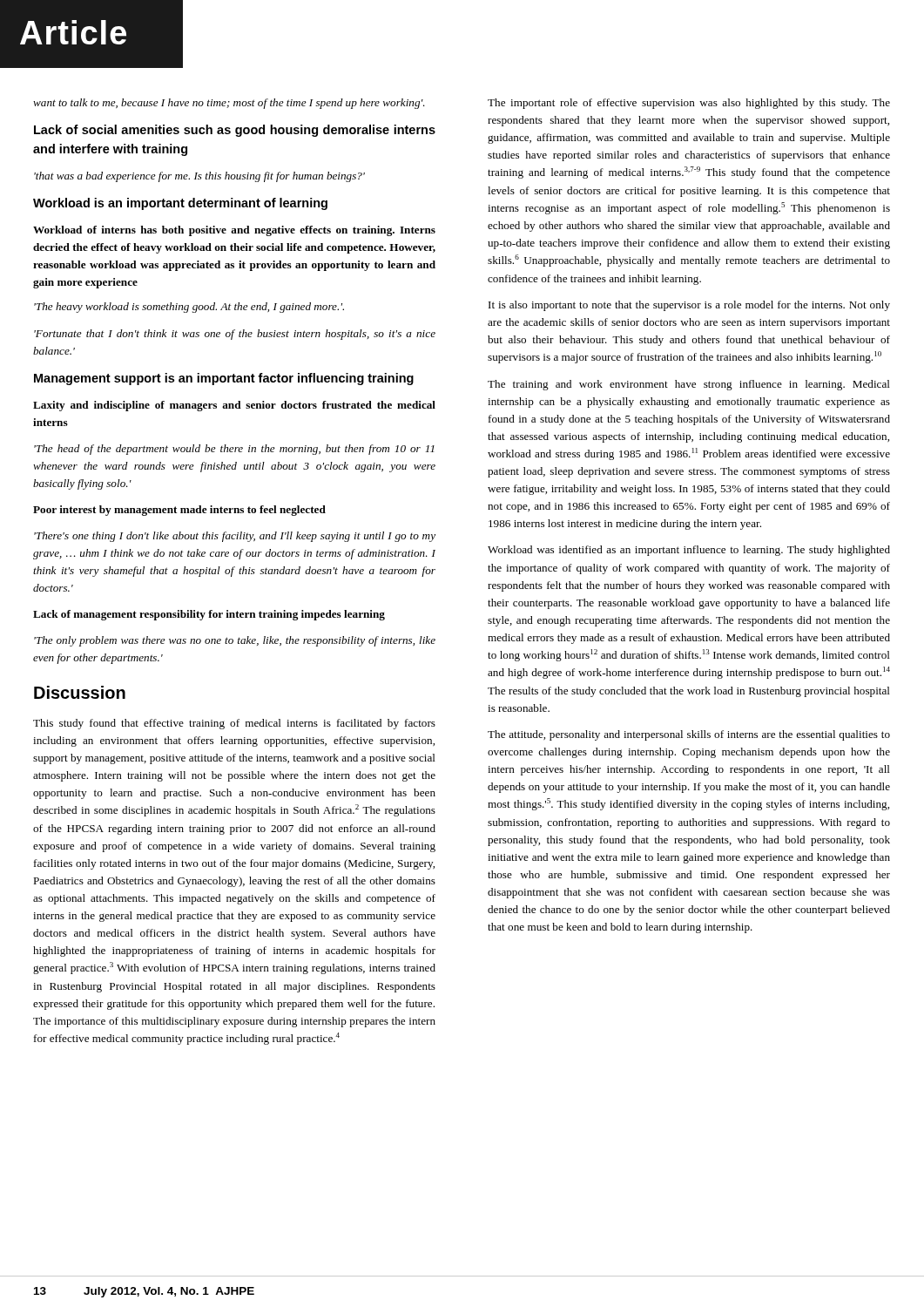924x1307 pixels.
Task: Find the text block that reads "'There's one thing I don't like about this"
Action: 234,562
